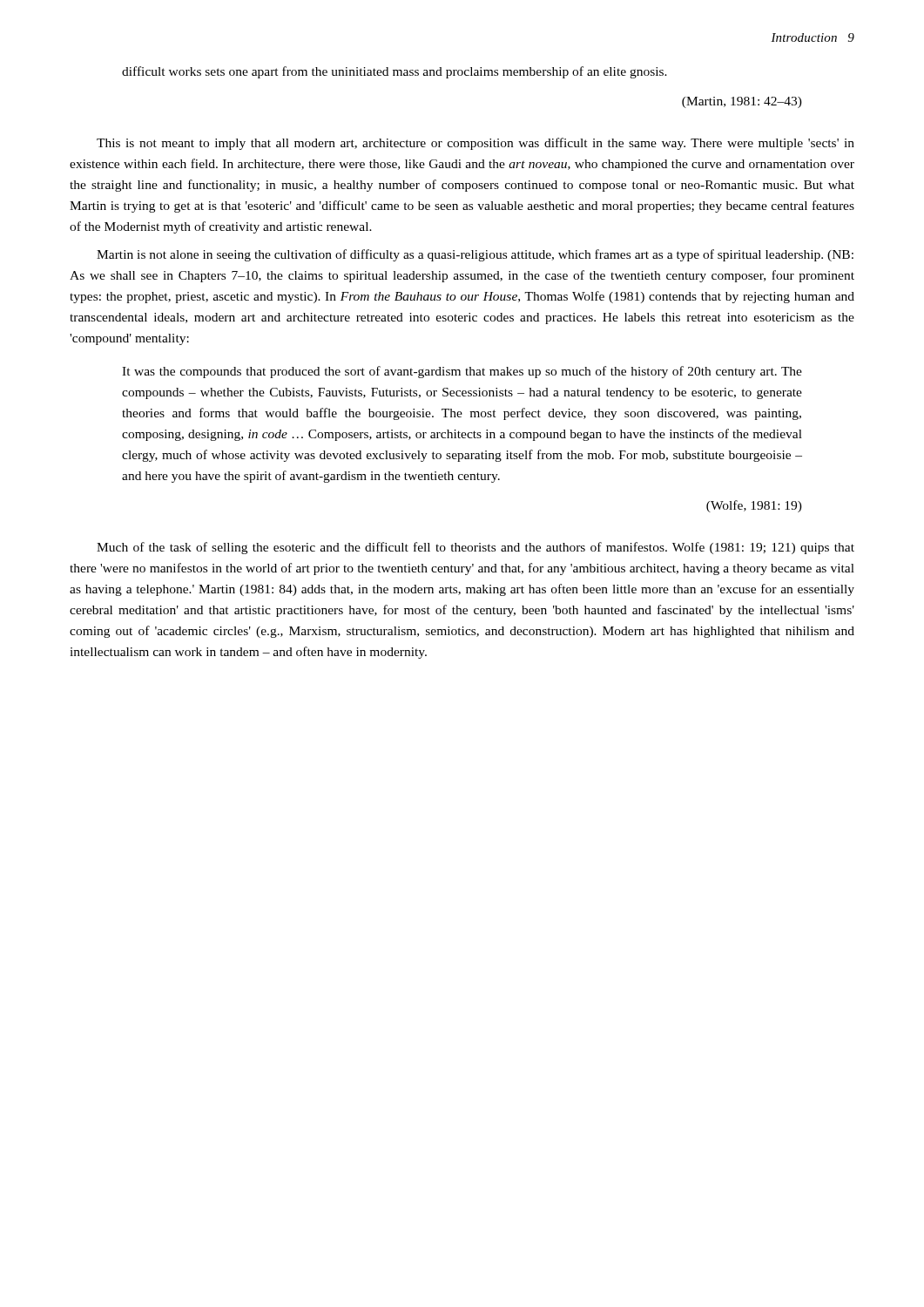
Task: Locate the text block that reads "It was the compounds"
Action: tap(462, 424)
